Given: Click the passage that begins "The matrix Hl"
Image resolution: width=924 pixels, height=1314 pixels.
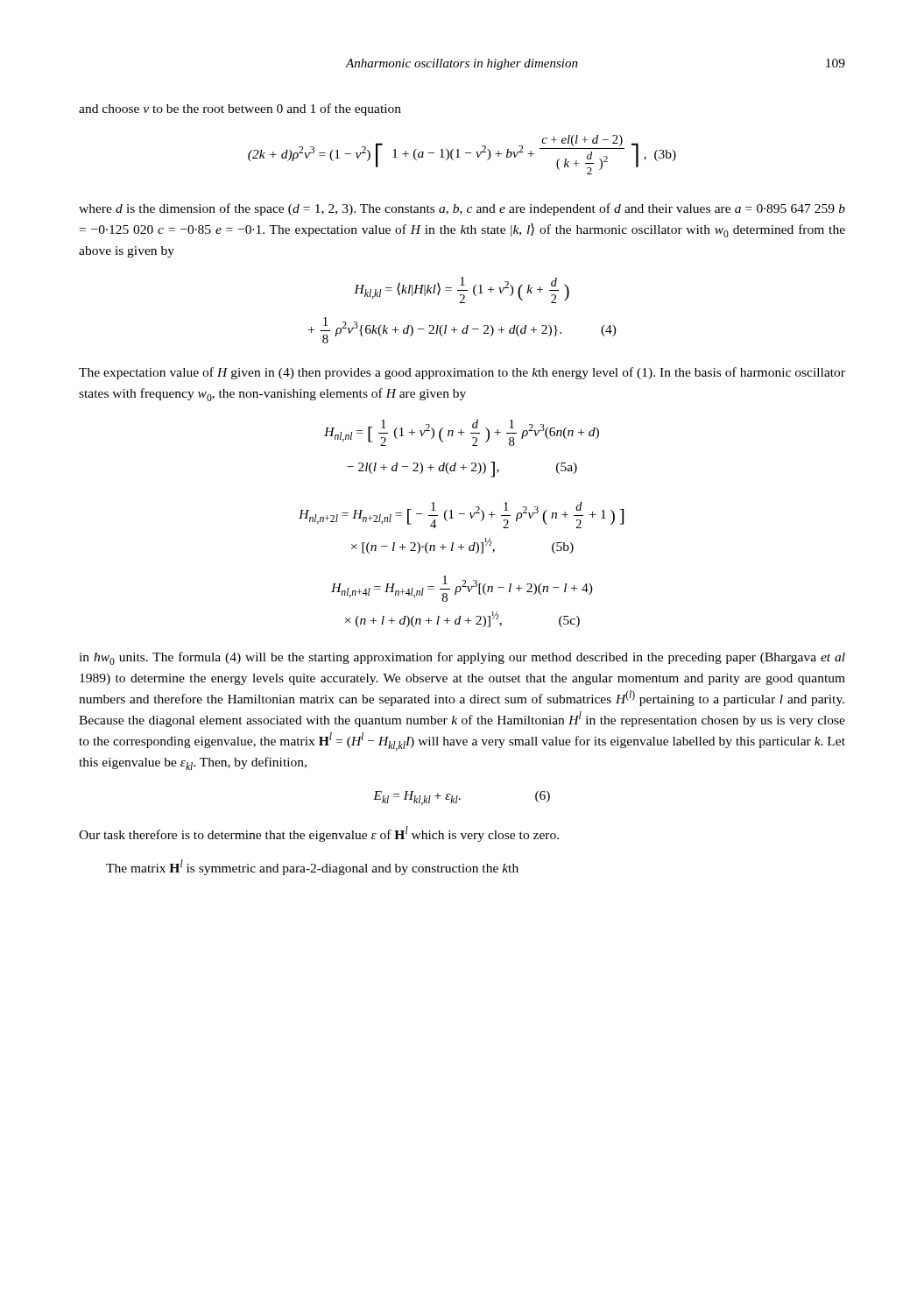Looking at the screenshot, I should [x=312, y=867].
